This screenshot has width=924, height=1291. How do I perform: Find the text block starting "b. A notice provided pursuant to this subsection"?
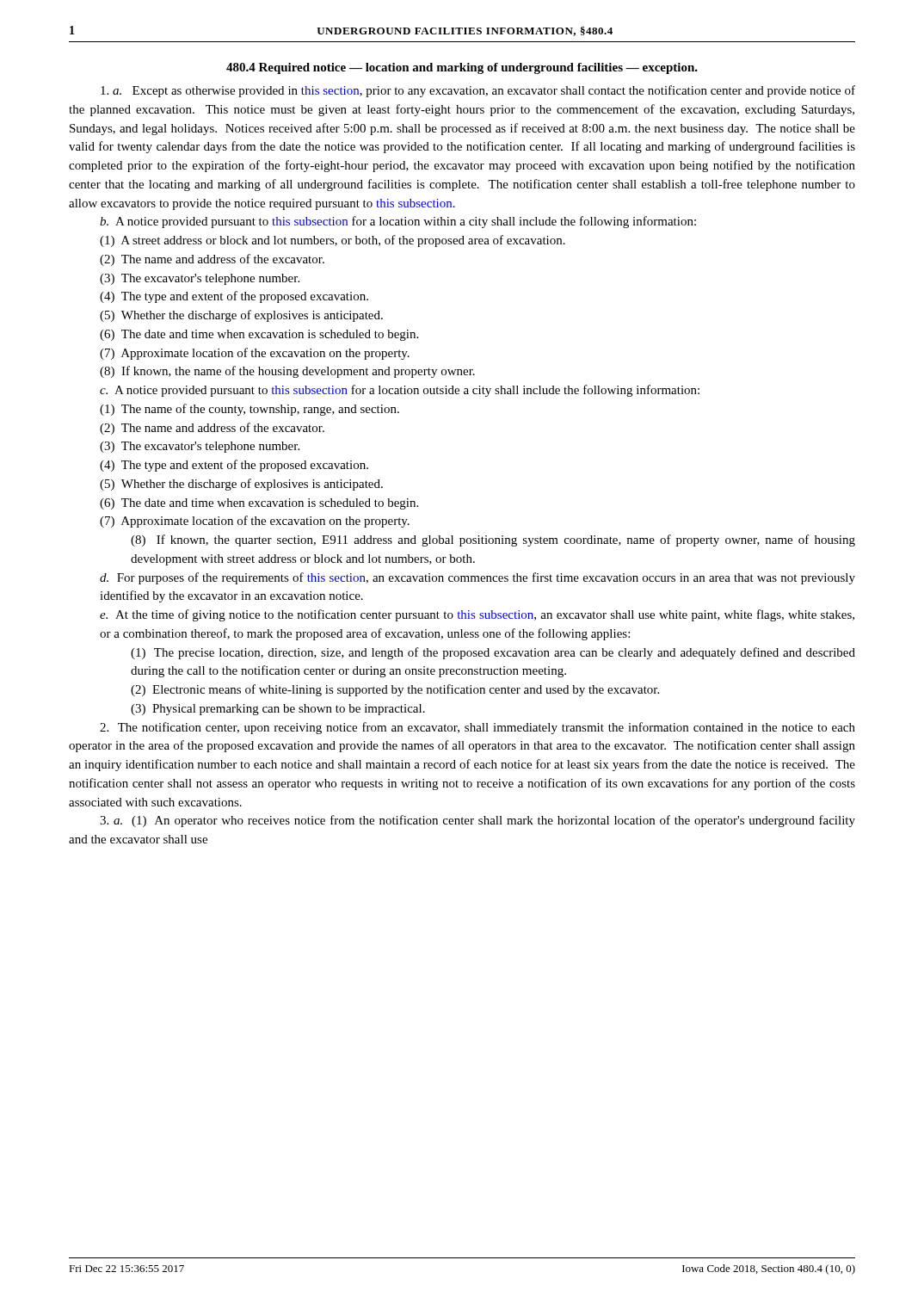398,221
